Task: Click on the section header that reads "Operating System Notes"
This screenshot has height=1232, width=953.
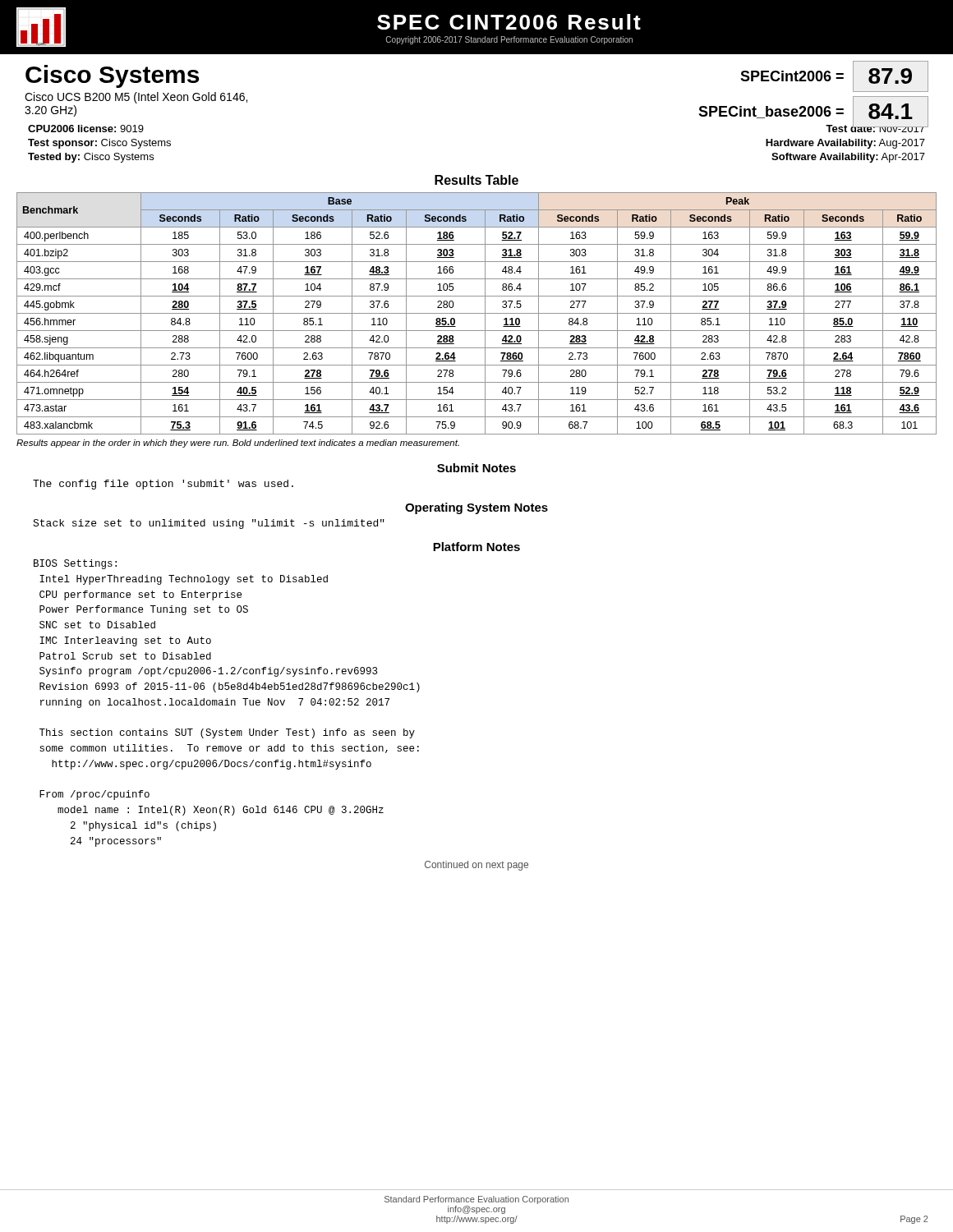Action: 476,507
